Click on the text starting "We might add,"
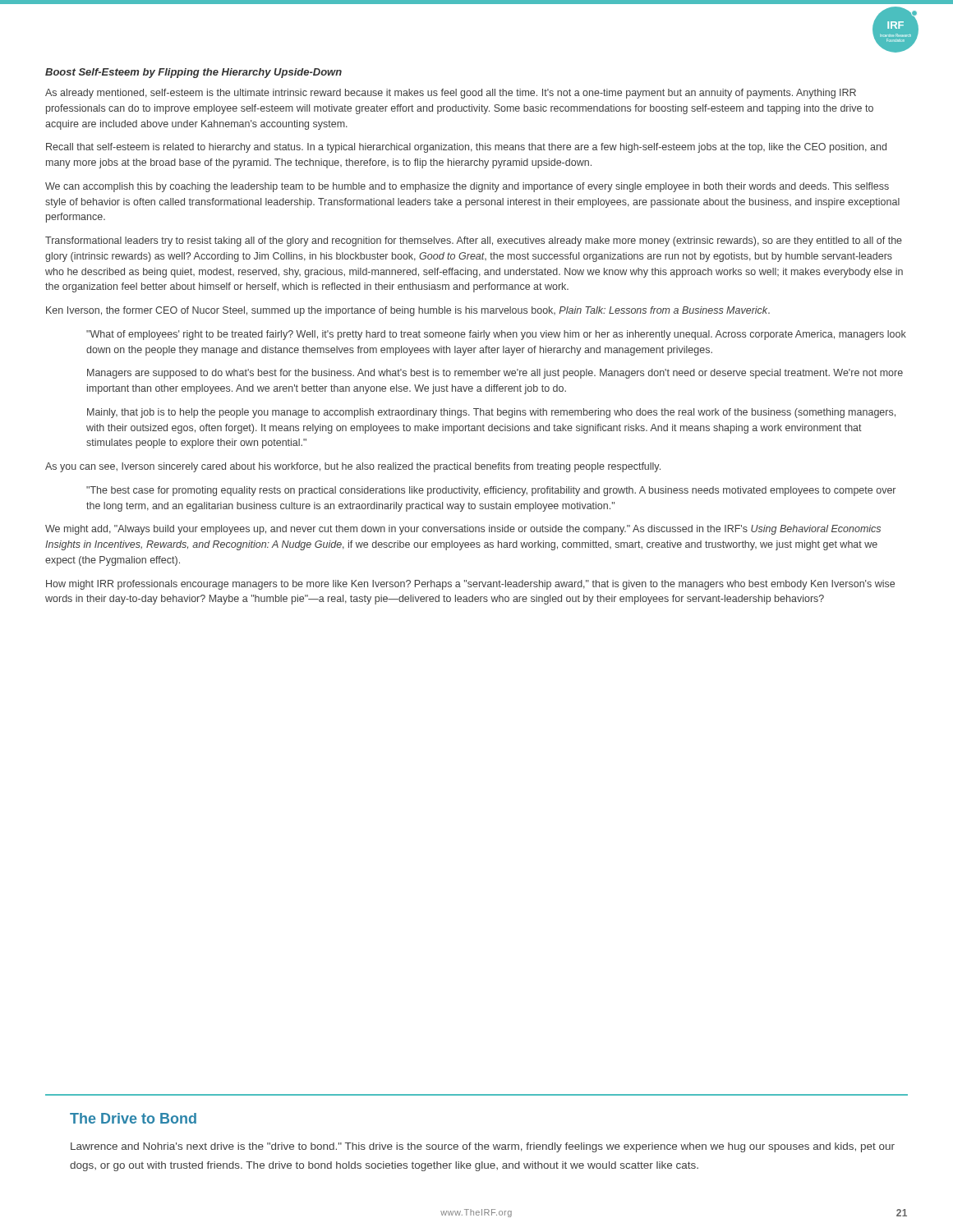This screenshot has height=1232, width=953. click(x=463, y=545)
